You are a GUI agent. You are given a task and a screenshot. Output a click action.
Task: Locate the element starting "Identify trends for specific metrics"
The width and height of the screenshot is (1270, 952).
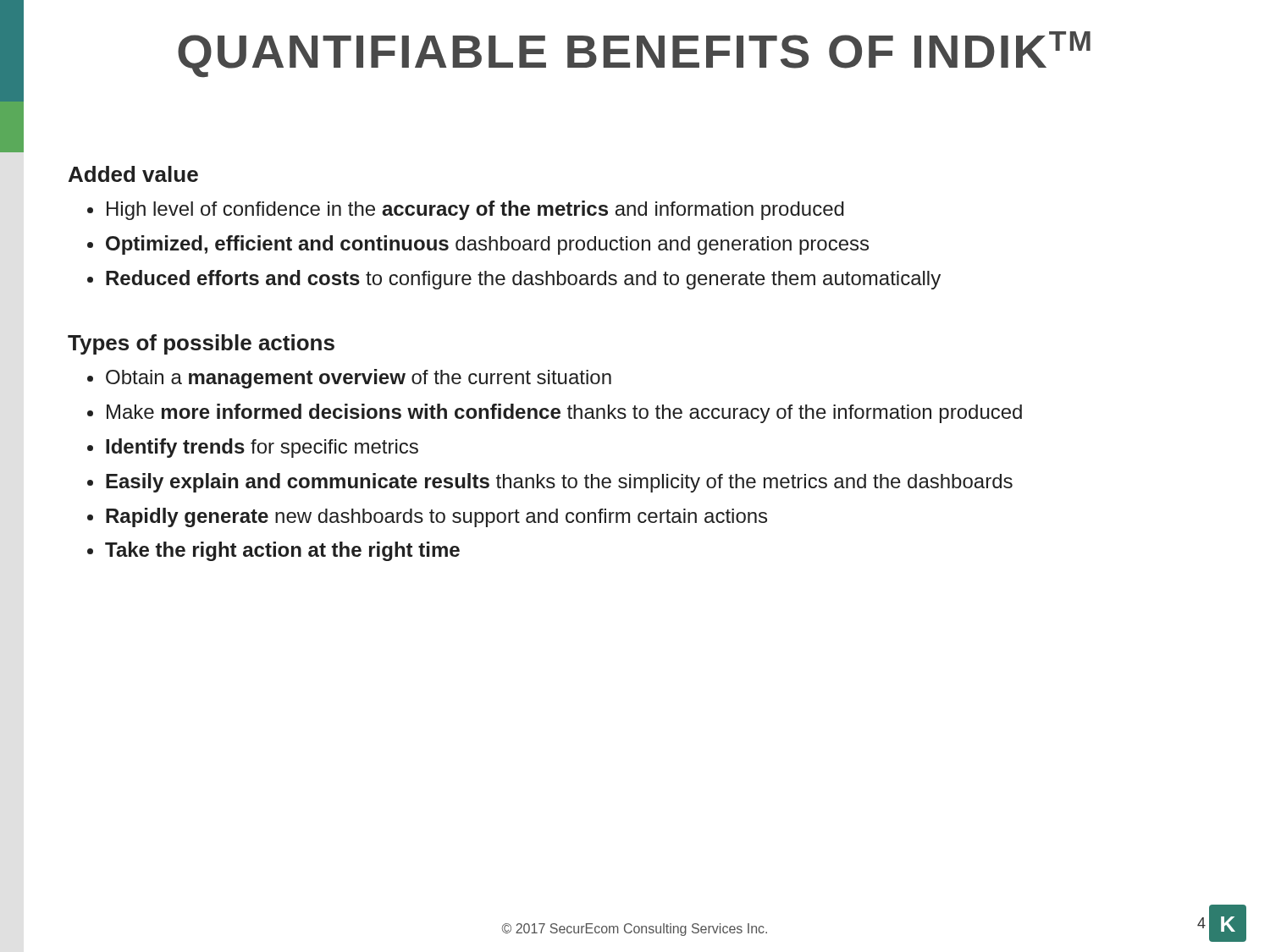tap(262, 446)
